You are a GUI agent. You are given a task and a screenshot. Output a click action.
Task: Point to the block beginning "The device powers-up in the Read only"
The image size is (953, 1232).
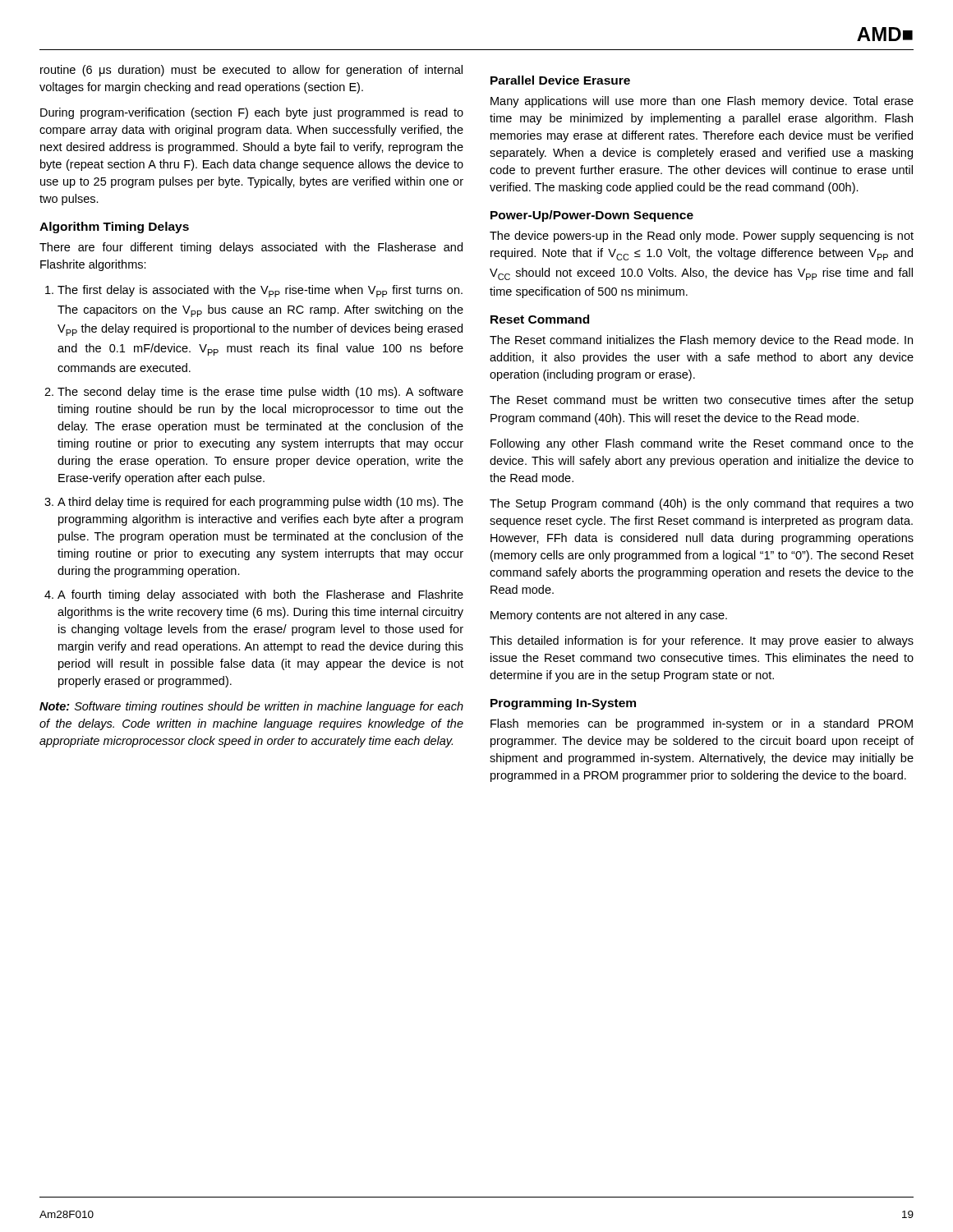(702, 264)
